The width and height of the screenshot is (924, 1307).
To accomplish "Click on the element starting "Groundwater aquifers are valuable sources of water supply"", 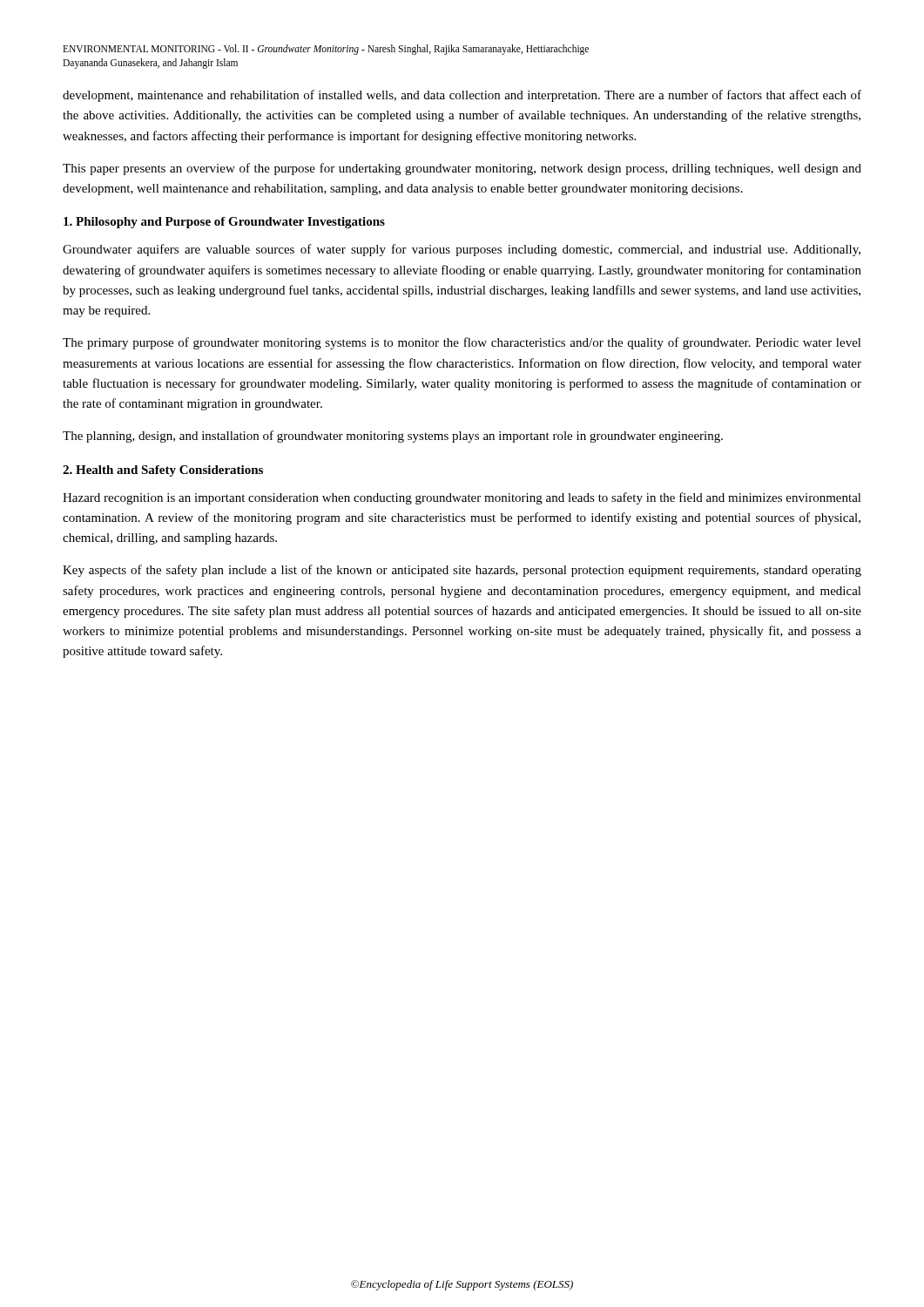I will point(462,280).
